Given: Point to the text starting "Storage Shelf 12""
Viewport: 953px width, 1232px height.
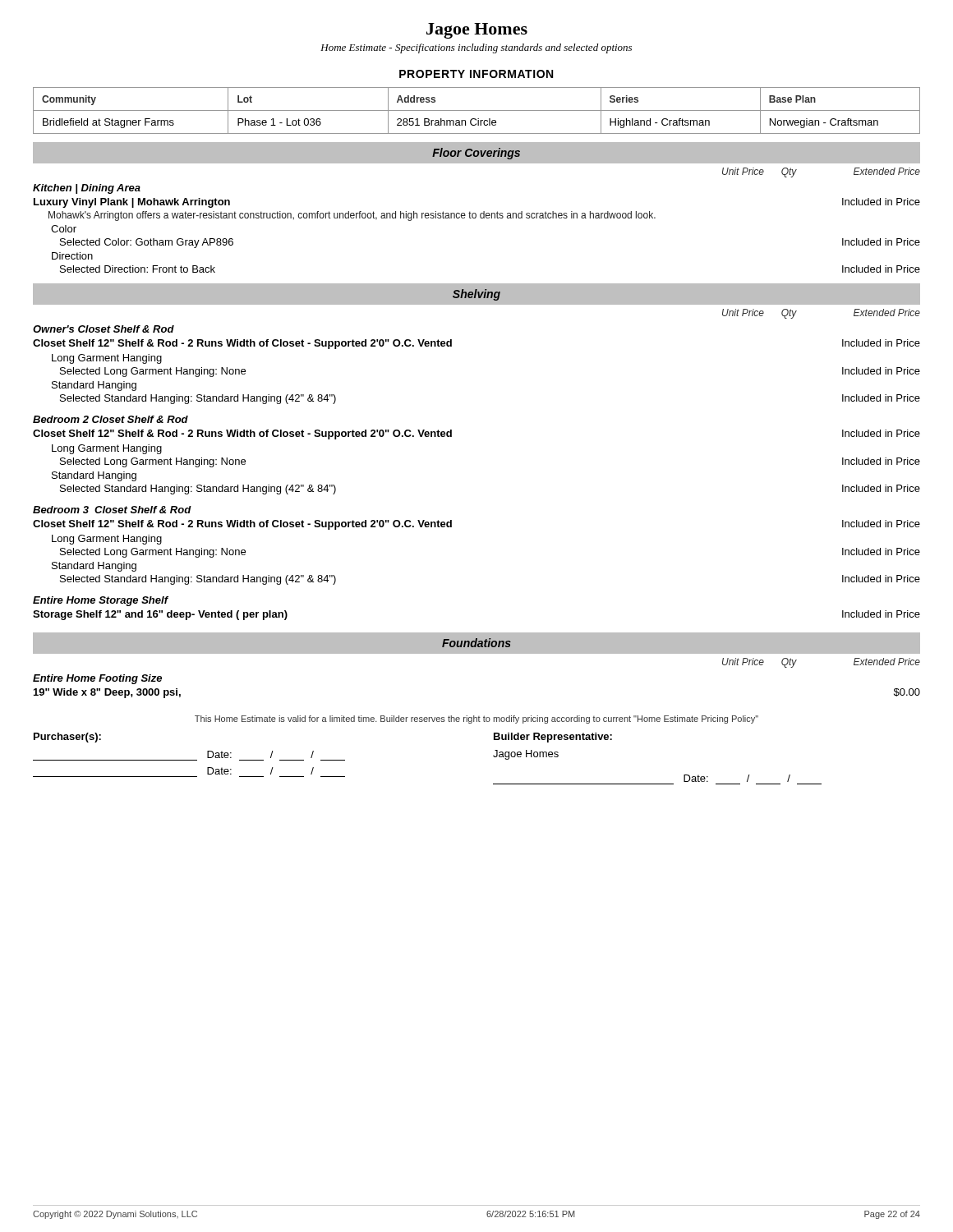Looking at the screenshot, I should 157,615.
